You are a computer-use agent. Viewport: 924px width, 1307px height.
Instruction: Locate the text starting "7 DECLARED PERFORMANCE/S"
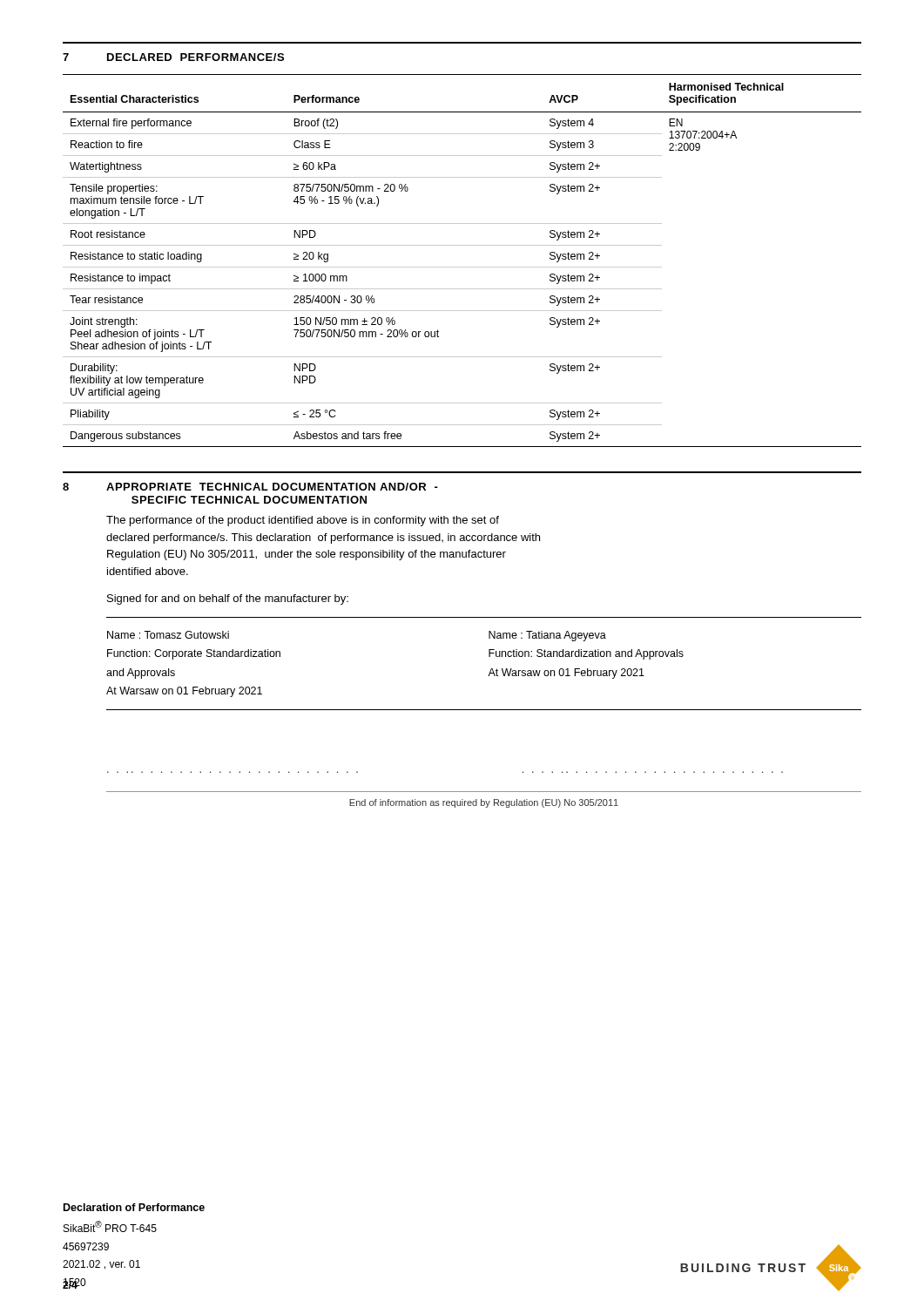tap(174, 57)
